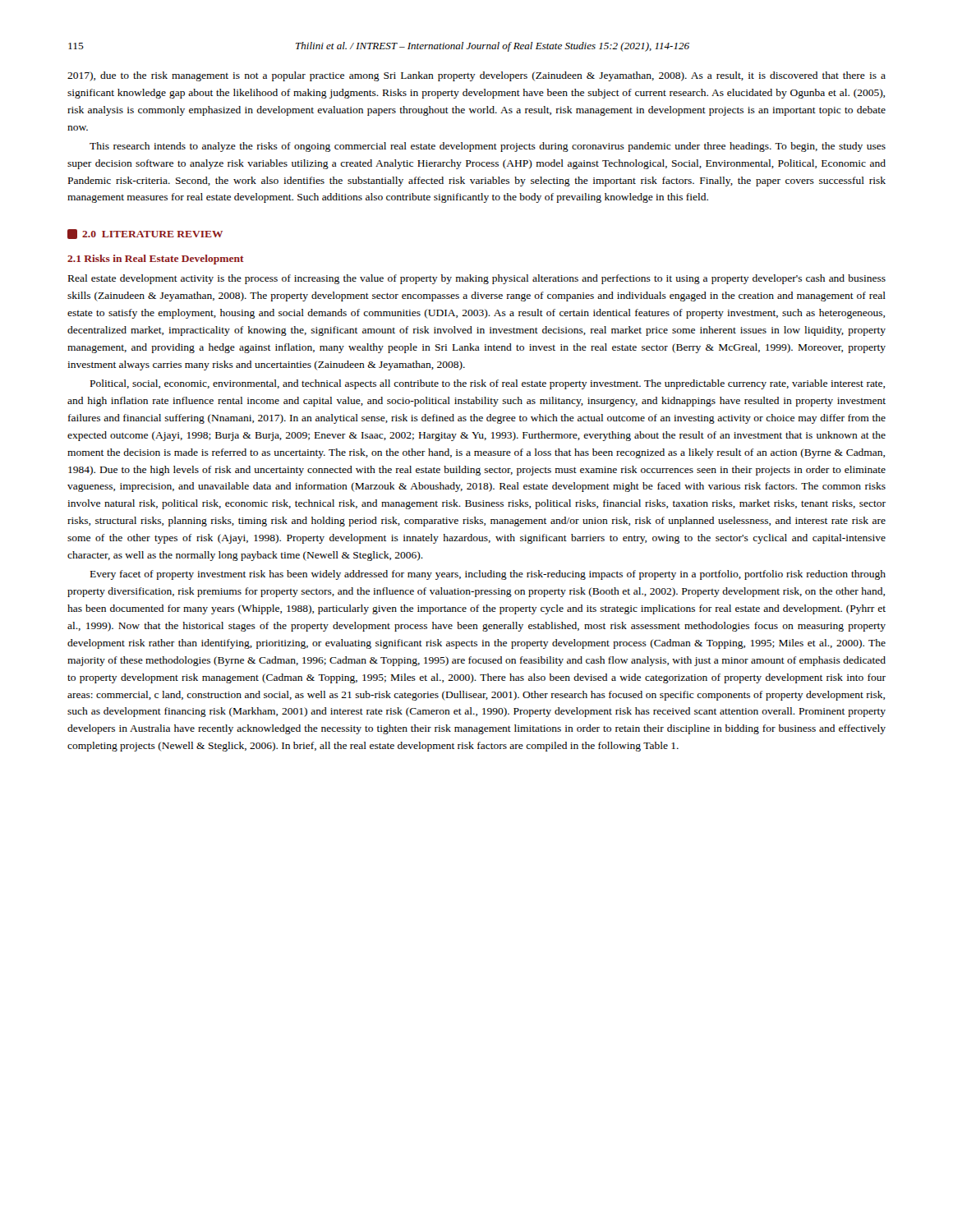
Task: Click on the text starting "2017), due to the risk management"
Action: click(476, 102)
